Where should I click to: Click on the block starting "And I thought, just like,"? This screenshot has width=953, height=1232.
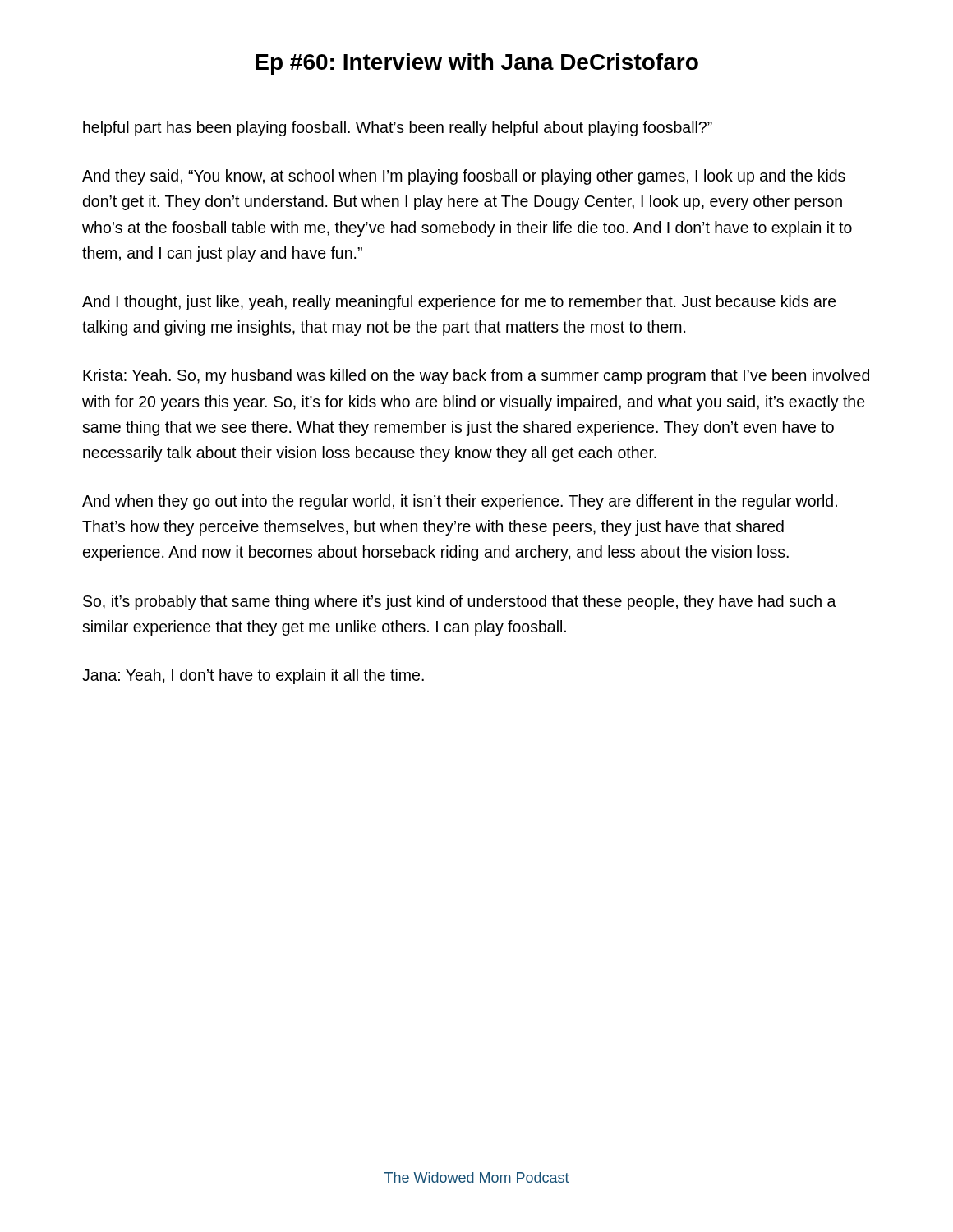click(x=459, y=314)
